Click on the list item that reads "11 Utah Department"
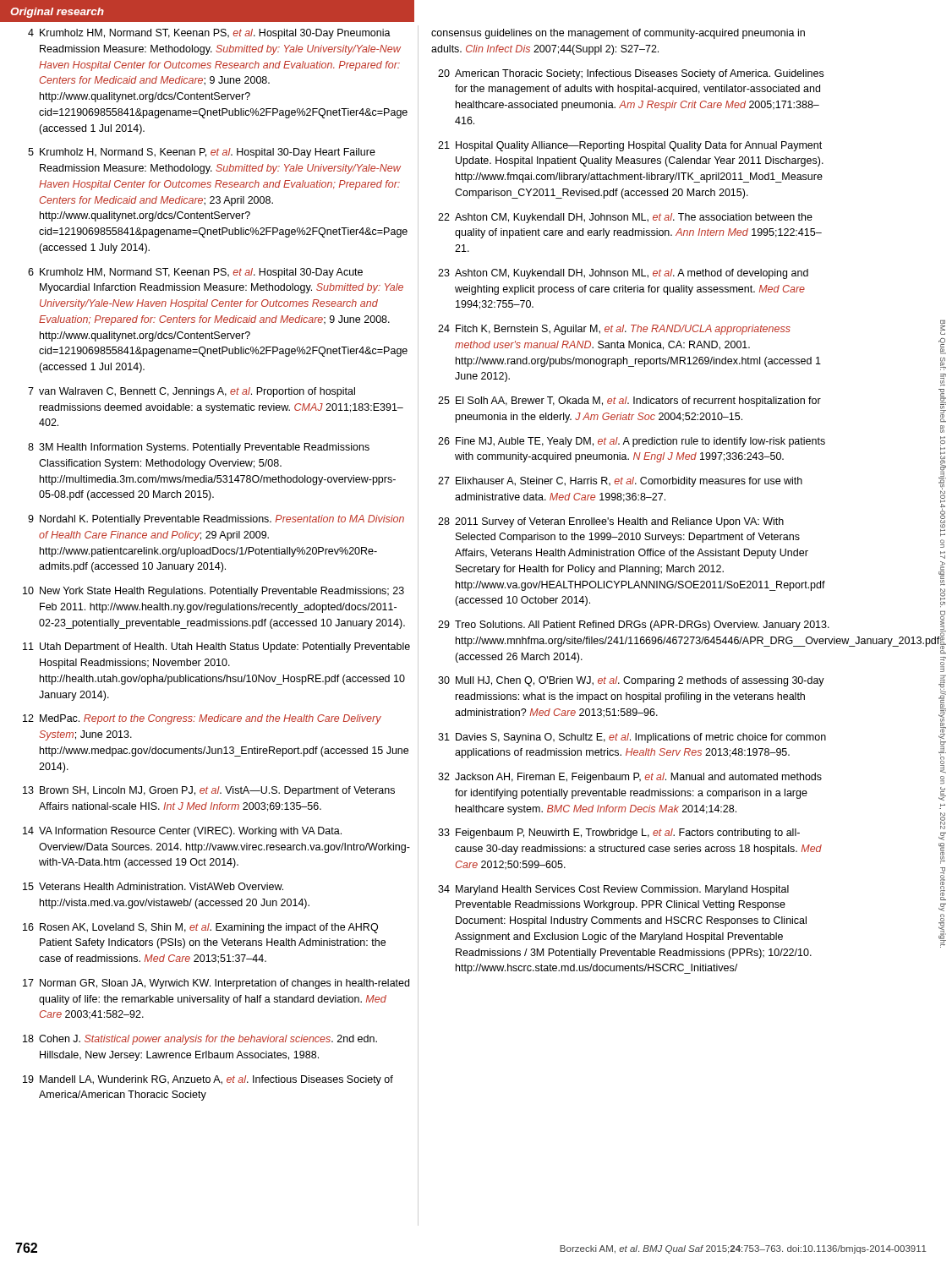The height and width of the screenshot is (1268, 952). pyautogui.click(x=213, y=671)
